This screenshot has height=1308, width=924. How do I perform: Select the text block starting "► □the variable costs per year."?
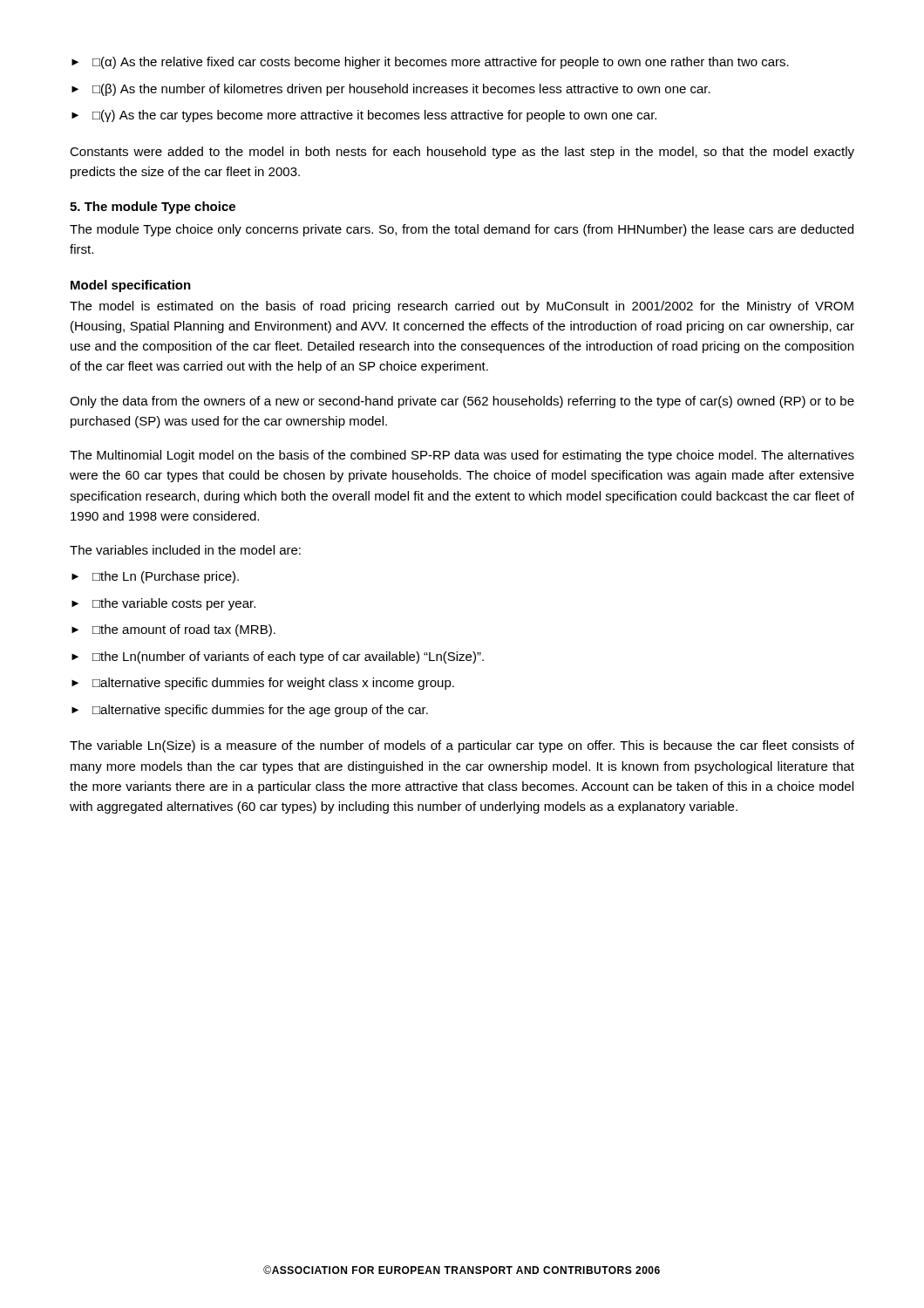click(163, 604)
